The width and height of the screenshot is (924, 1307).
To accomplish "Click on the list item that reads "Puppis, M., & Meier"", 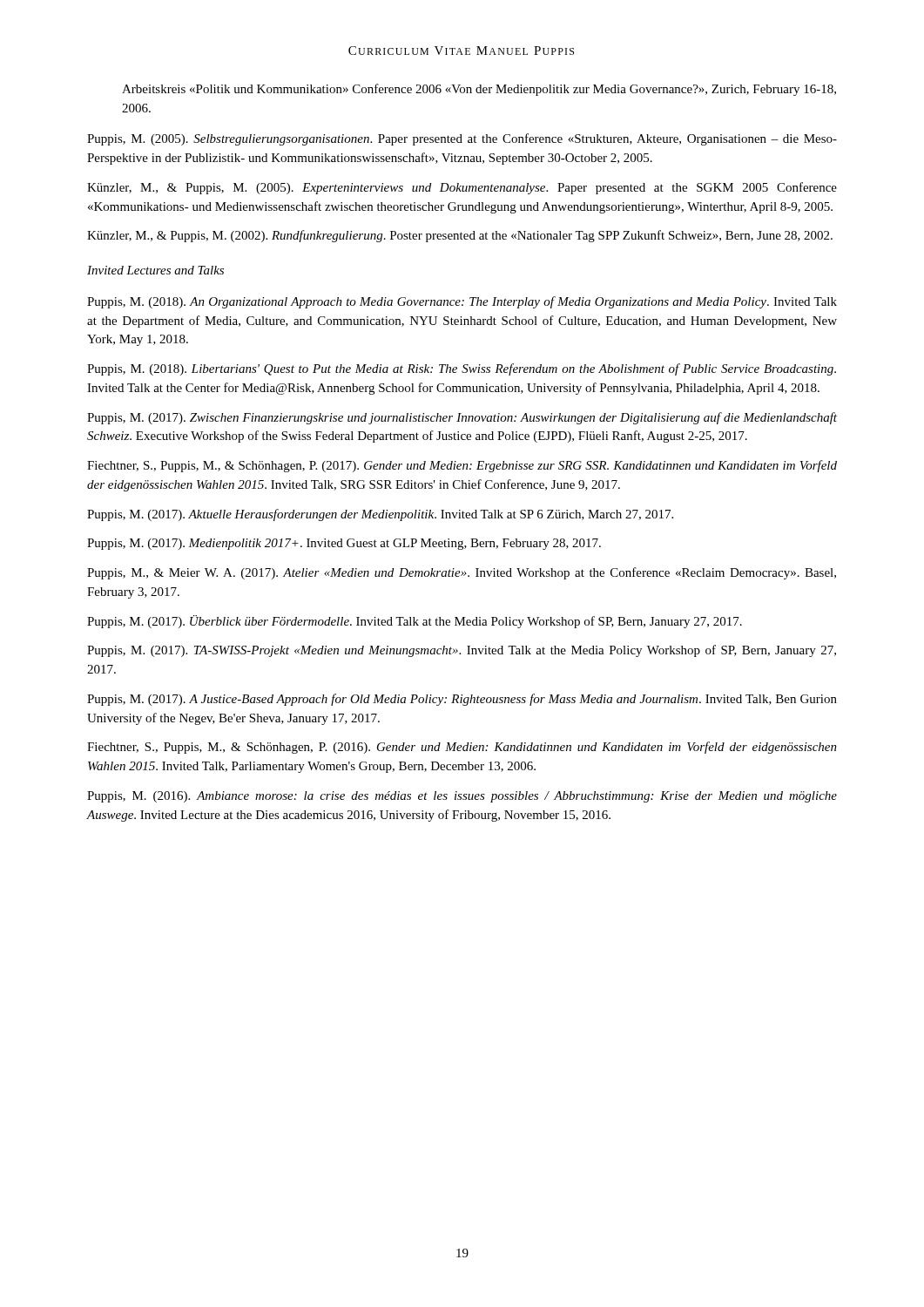I will pos(462,583).
